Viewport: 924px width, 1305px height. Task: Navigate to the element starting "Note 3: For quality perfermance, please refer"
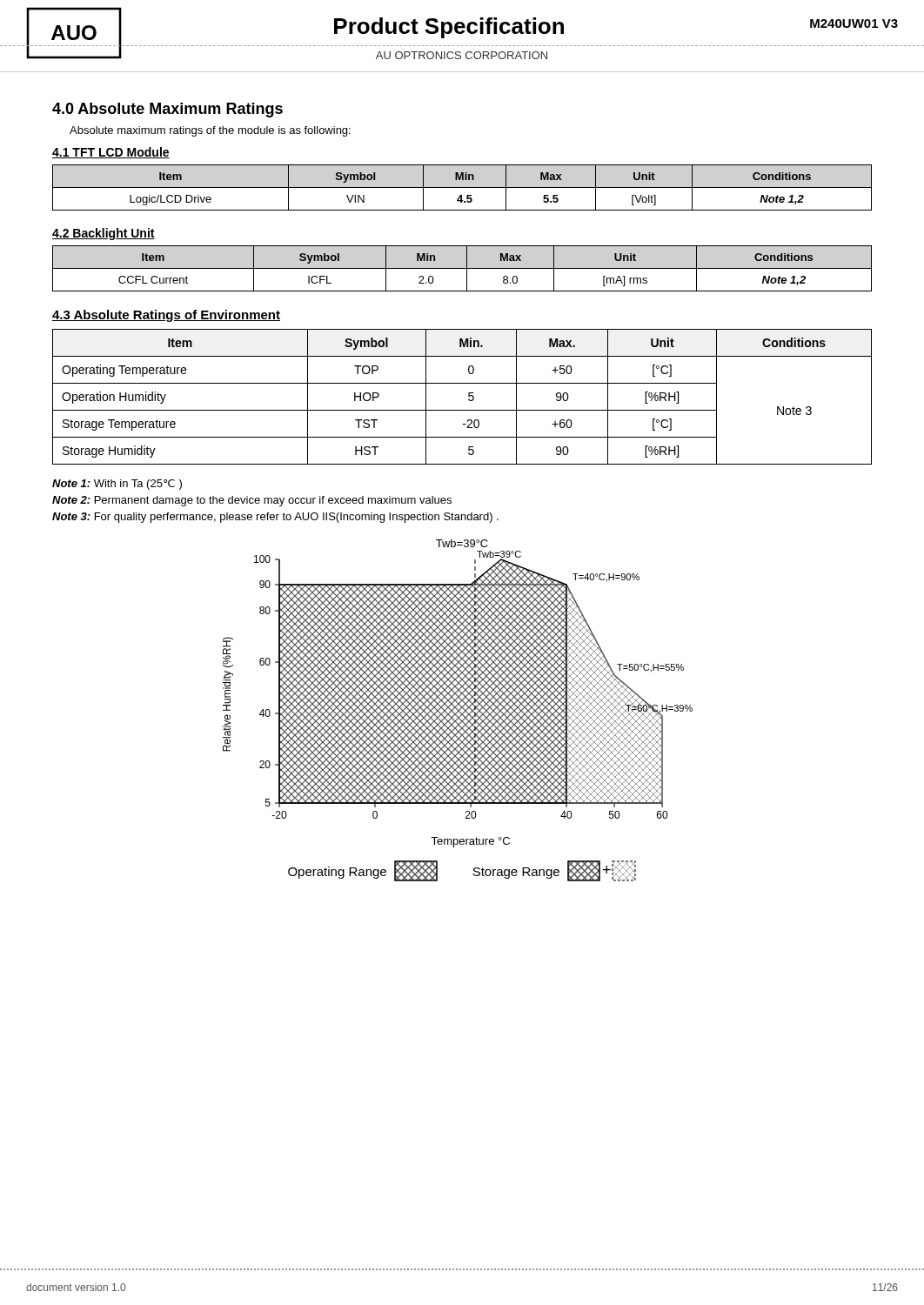276,516
